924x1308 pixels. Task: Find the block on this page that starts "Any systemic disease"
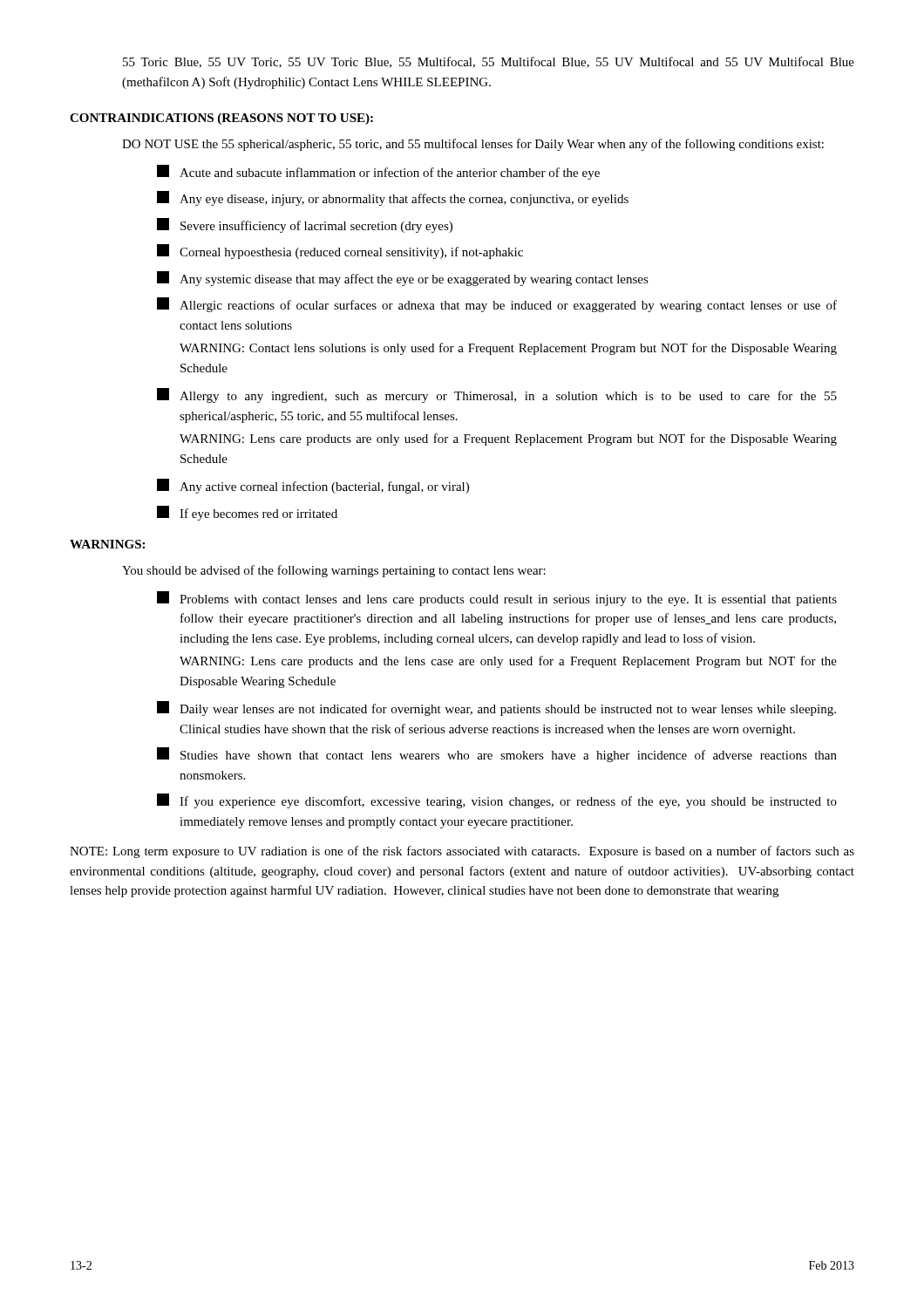pos(497,279)
